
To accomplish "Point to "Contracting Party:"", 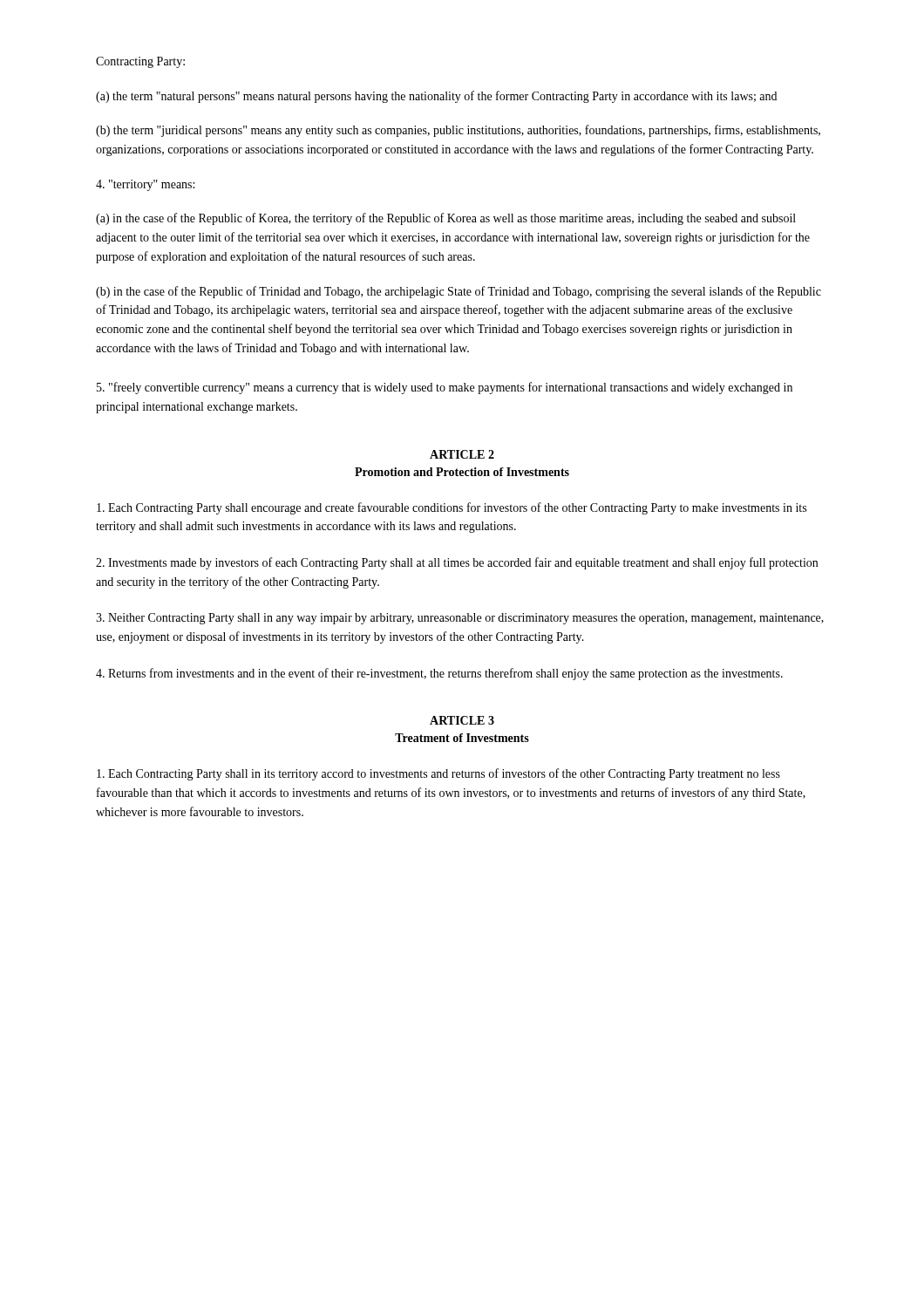I will 141,61.
